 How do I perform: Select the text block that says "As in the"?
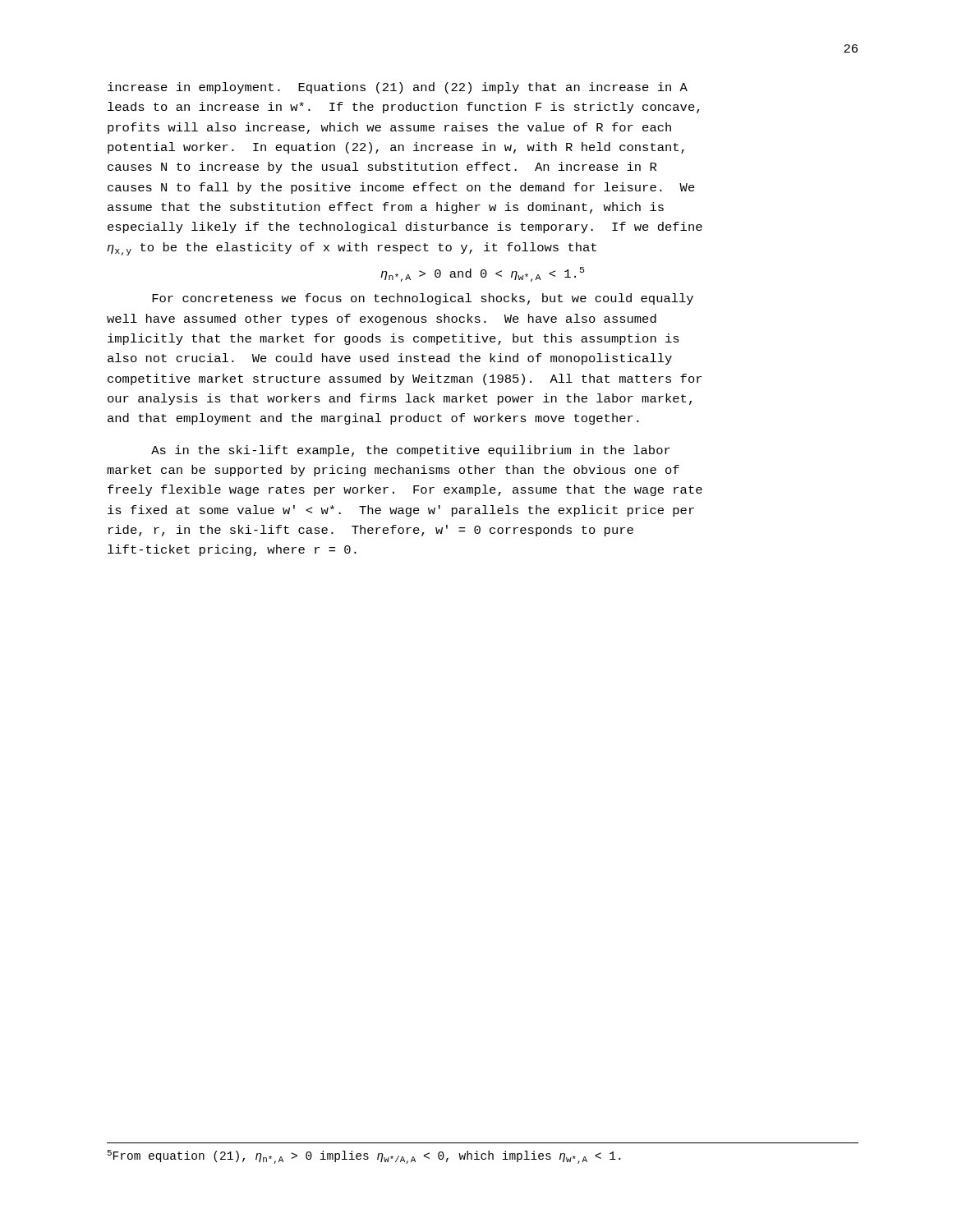click(405, 500)
